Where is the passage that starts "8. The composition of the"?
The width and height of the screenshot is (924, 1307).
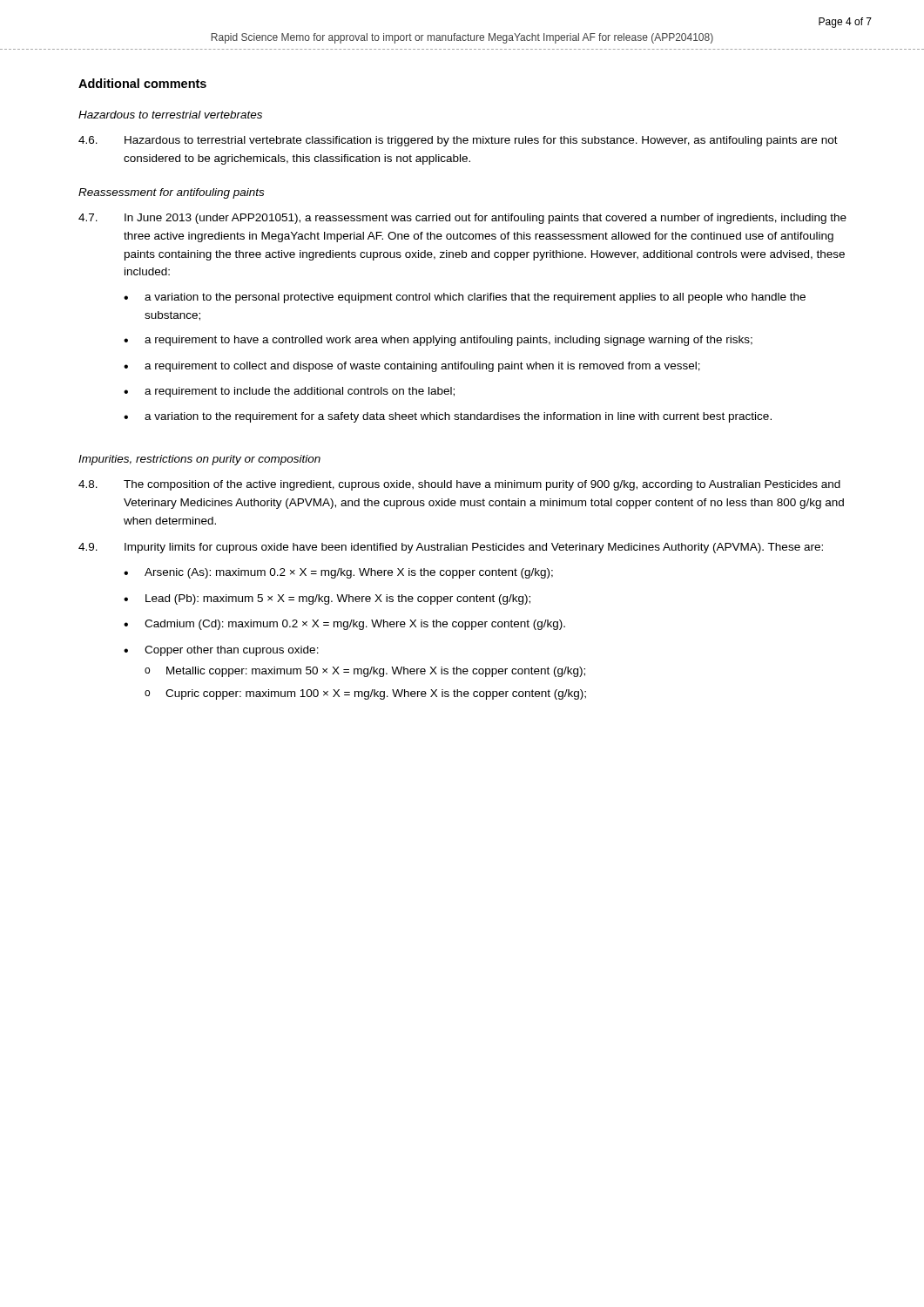(466, 503)
